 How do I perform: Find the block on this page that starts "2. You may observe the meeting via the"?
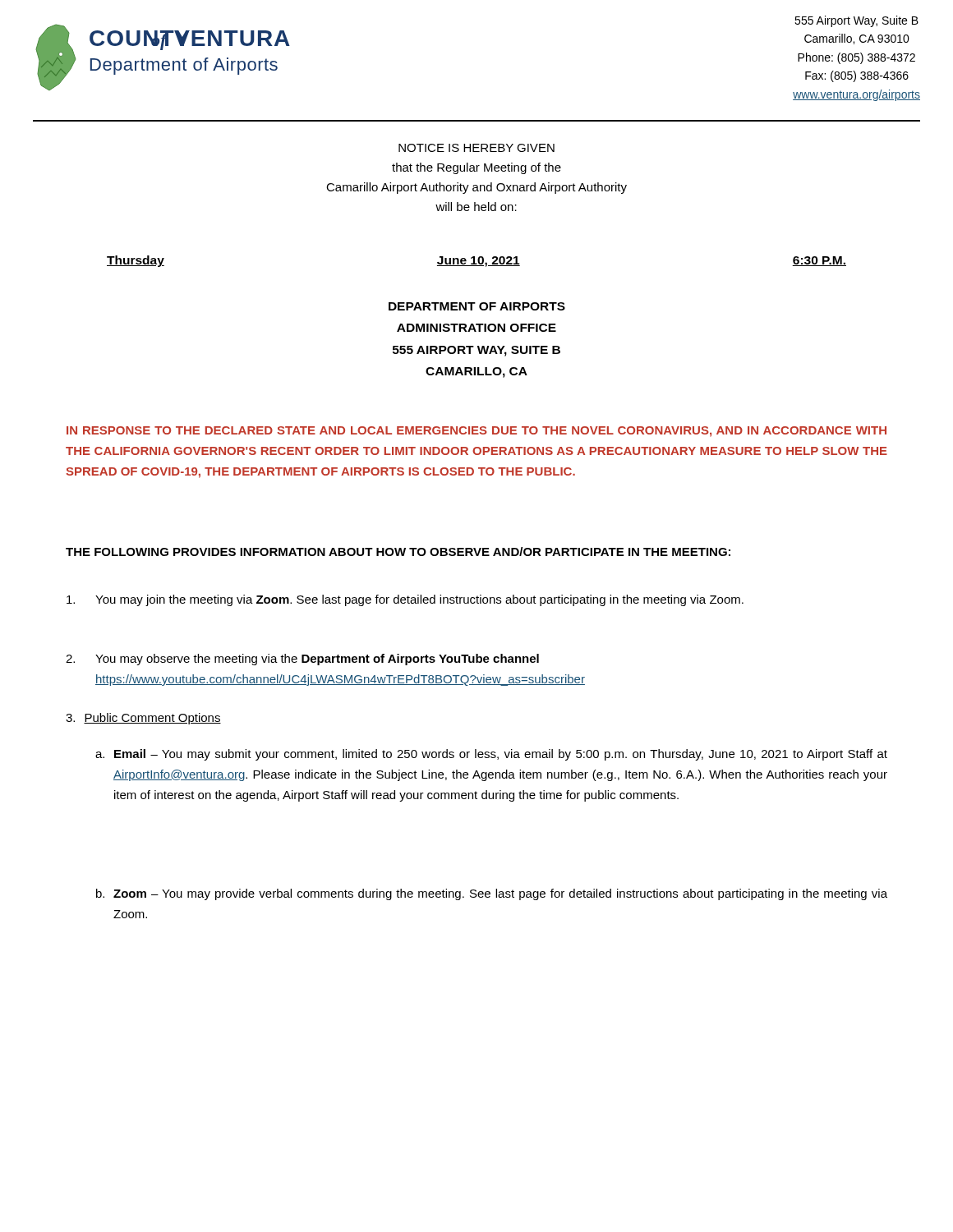click(325, 669)
